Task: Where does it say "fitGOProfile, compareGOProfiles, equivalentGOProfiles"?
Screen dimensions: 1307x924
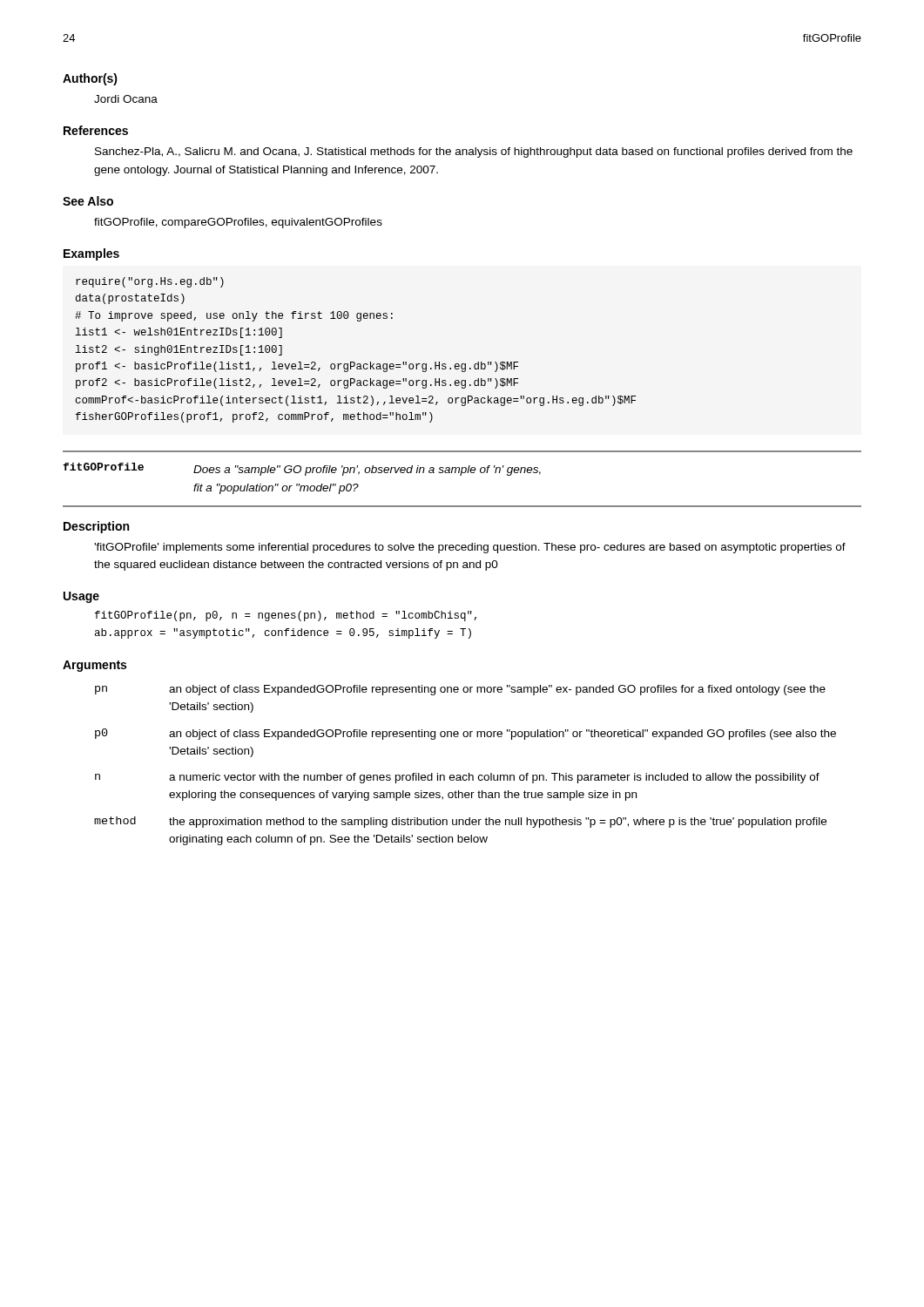Action: point(238,222)
